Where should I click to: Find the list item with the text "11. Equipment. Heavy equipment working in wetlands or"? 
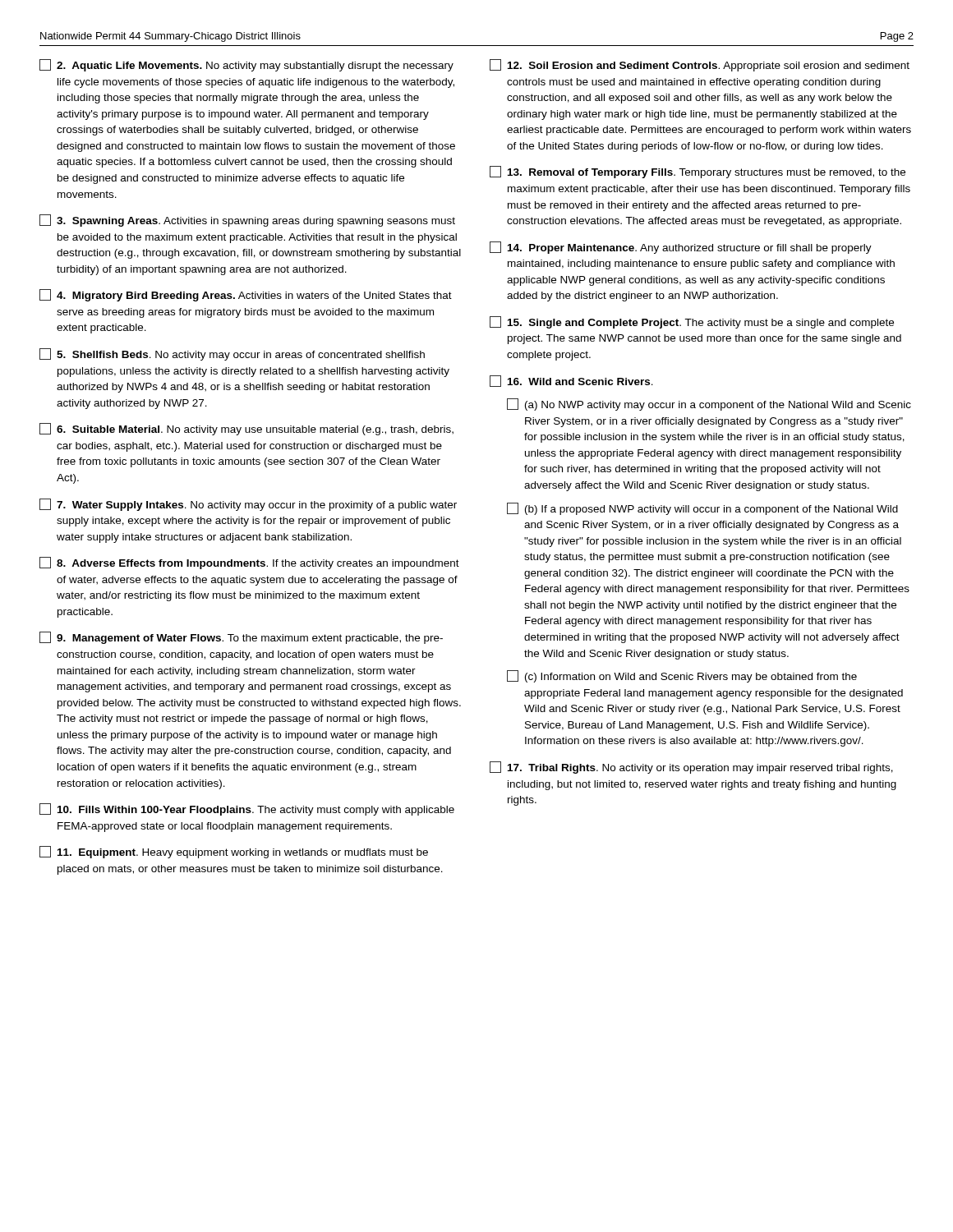pyautogui.click(x=251, y=861)
